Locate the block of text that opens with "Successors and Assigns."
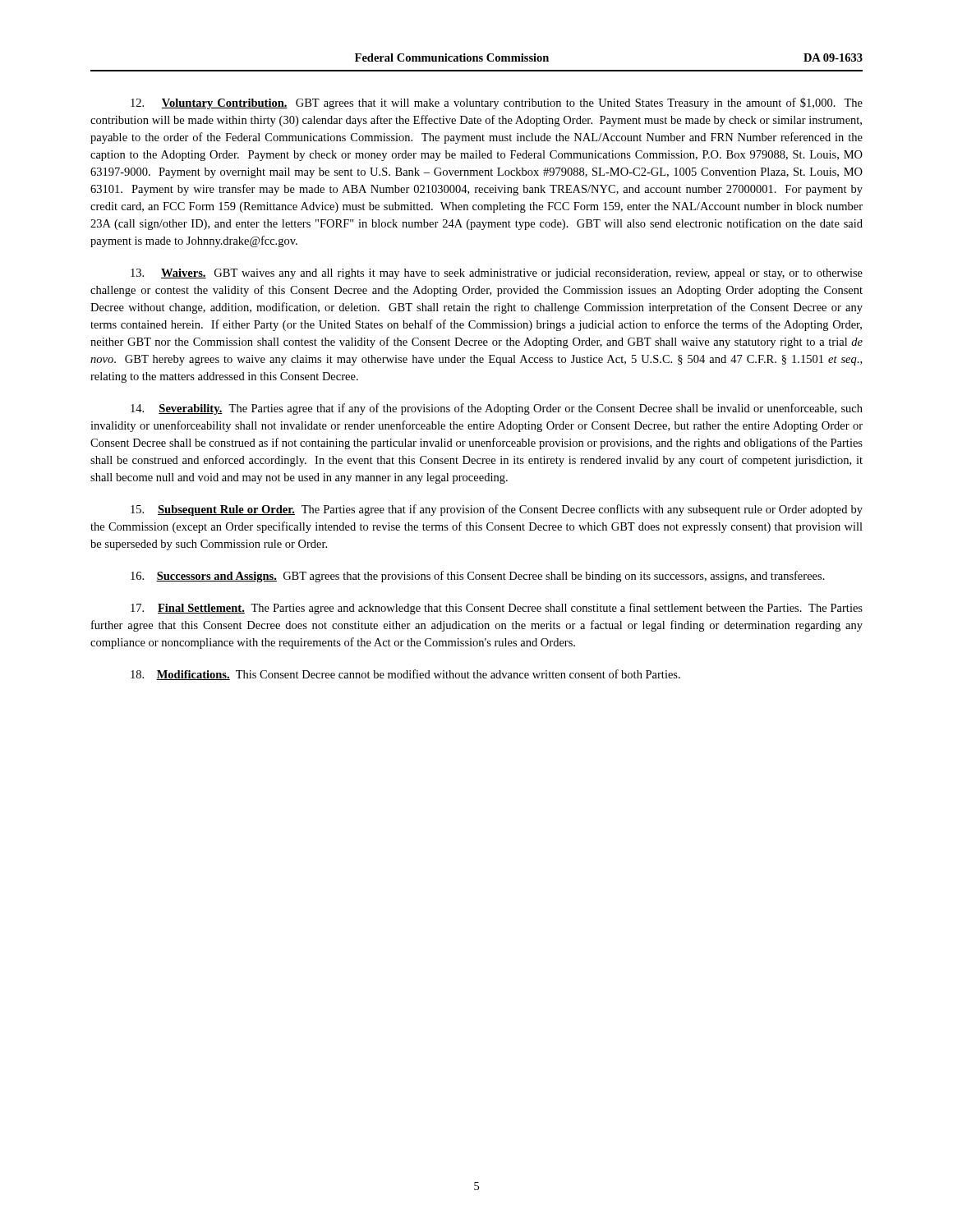The image size is (953, 1232). point(477,576)
